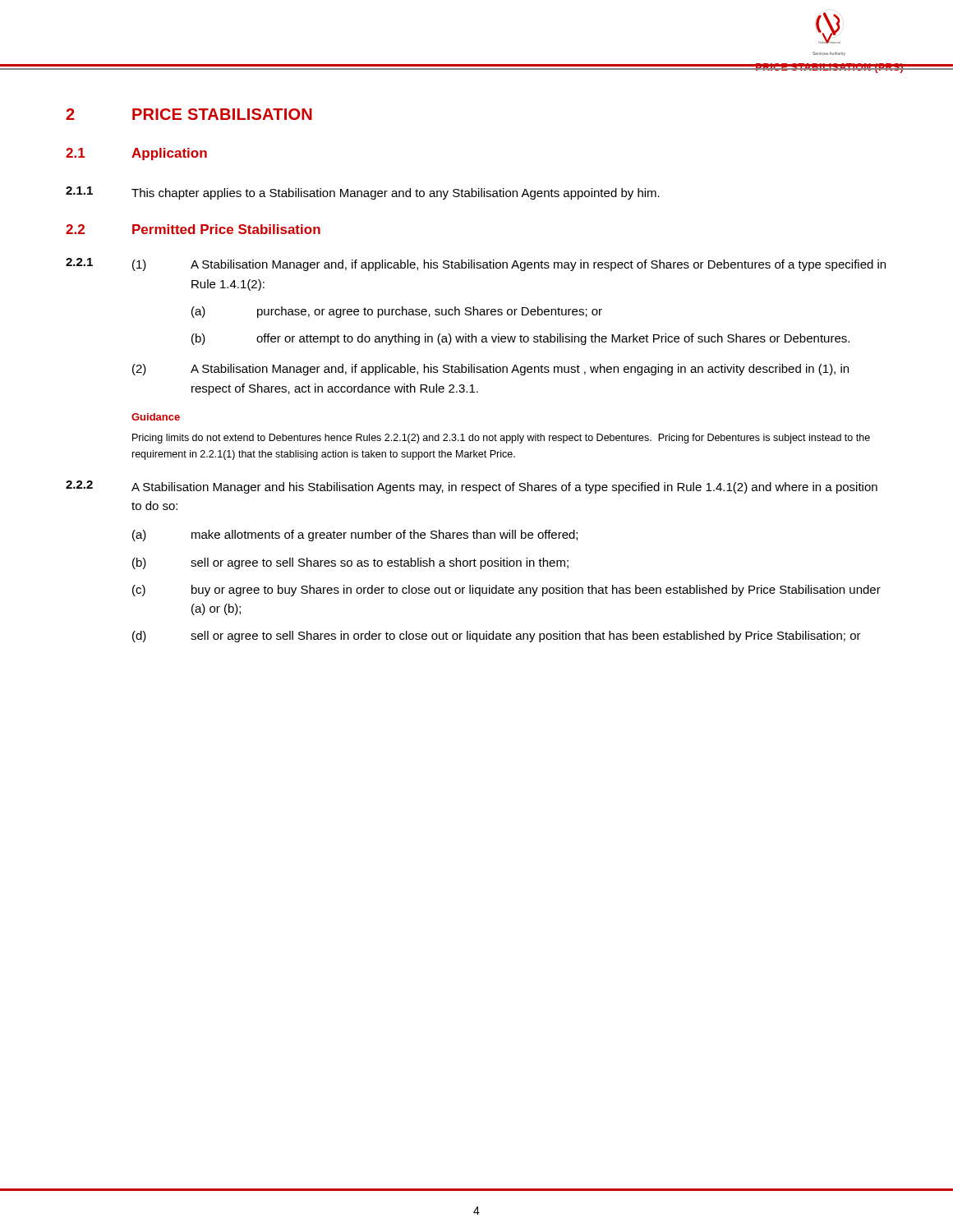Point to the block beginning "(a) make allotments of"
The height and width of the screenshot is (1232, 953).
point(509,535)
